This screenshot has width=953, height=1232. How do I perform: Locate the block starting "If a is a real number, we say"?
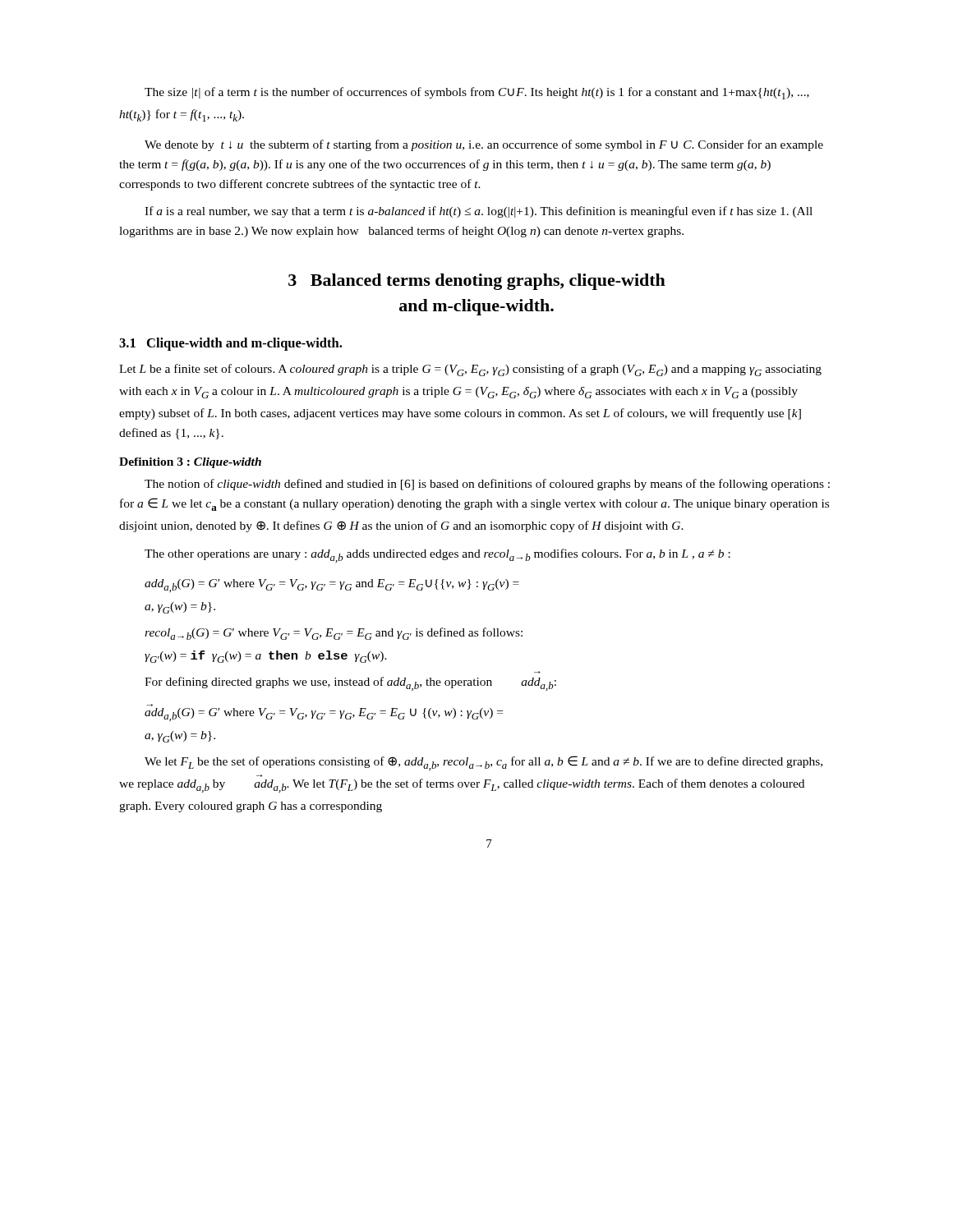(476, 221)
